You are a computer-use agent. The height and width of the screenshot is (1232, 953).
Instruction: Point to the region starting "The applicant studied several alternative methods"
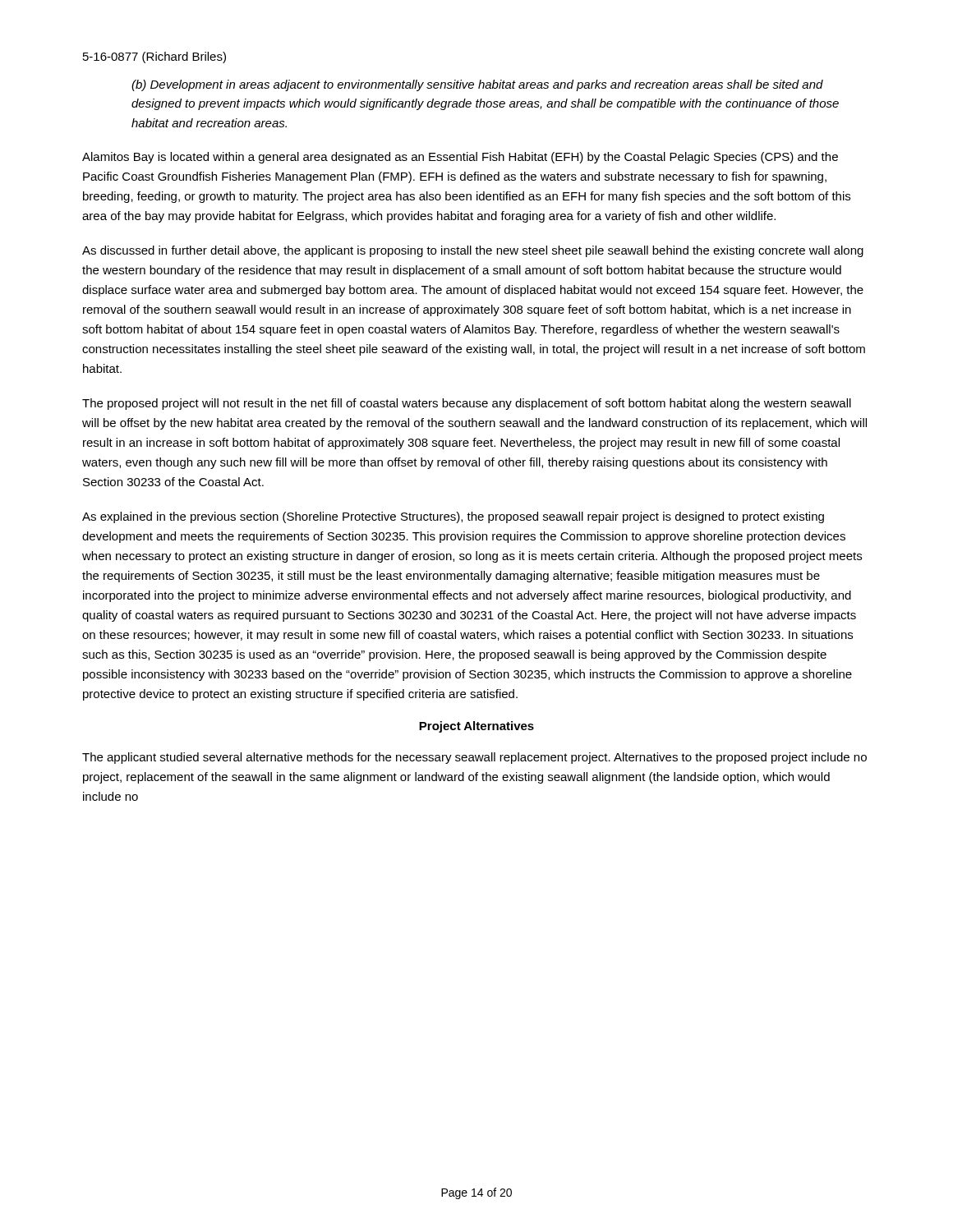click(x=475, y=776)
